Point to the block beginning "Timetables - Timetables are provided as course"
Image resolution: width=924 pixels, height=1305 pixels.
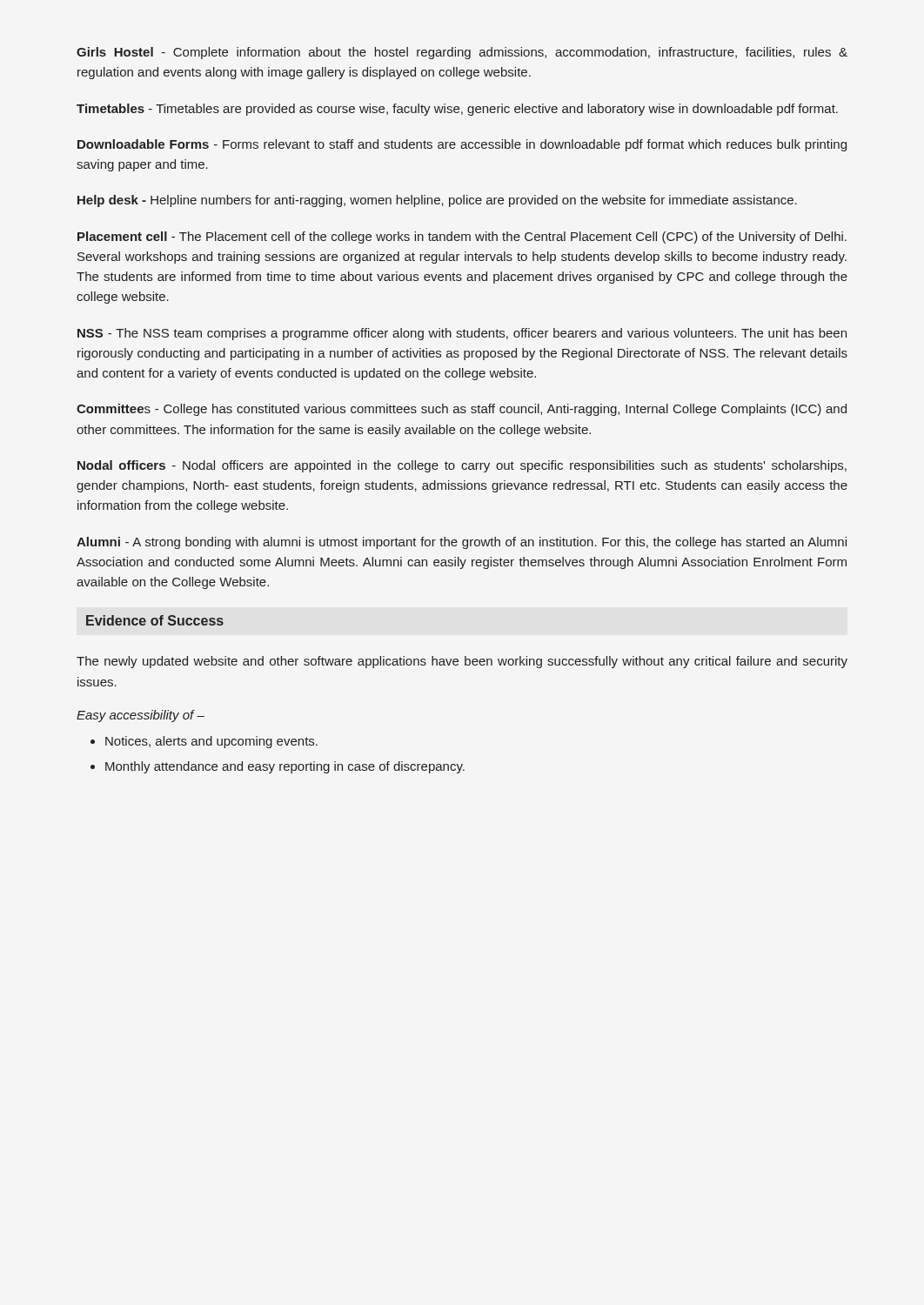458,108
